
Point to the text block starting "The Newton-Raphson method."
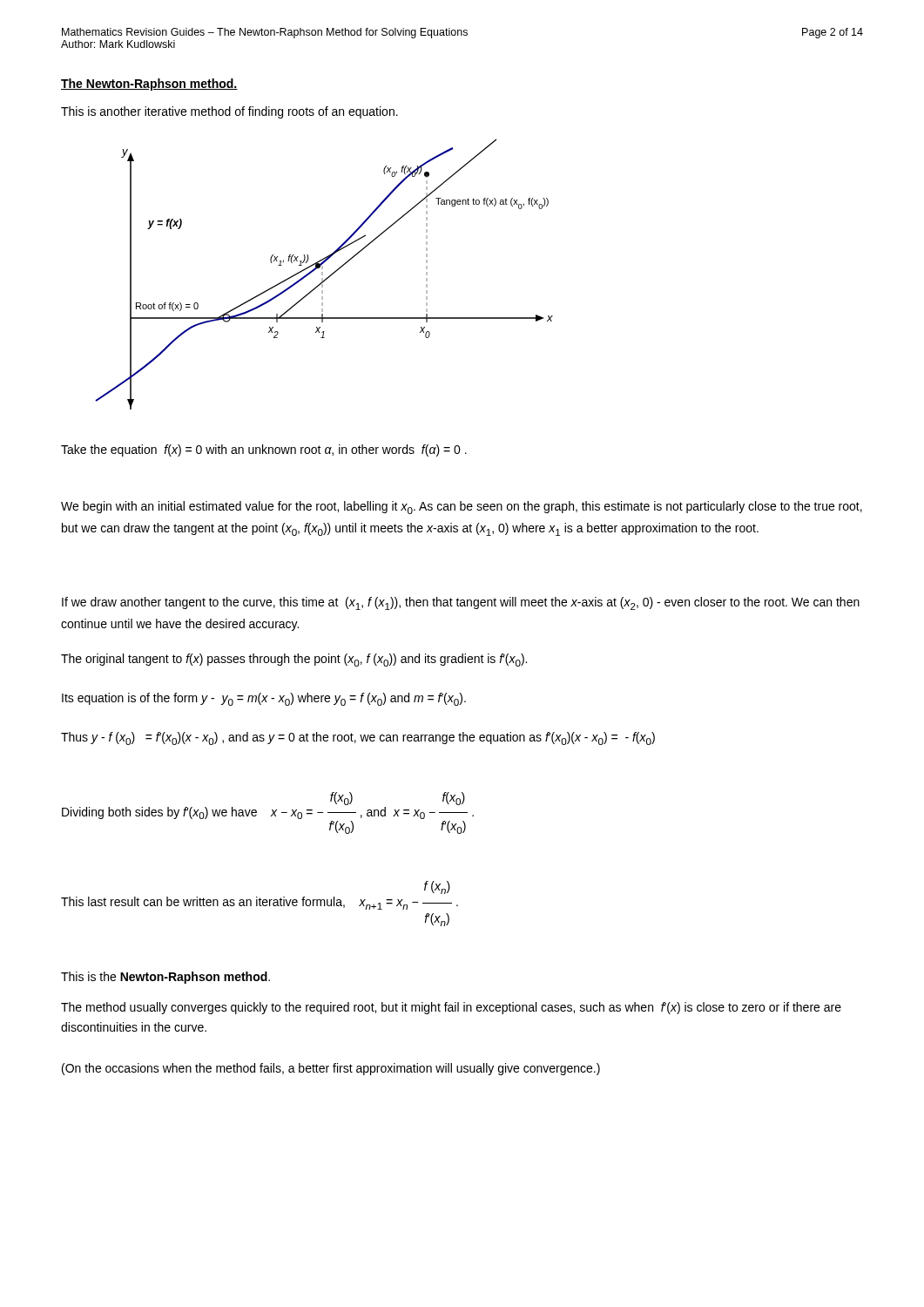pos(149,84)
